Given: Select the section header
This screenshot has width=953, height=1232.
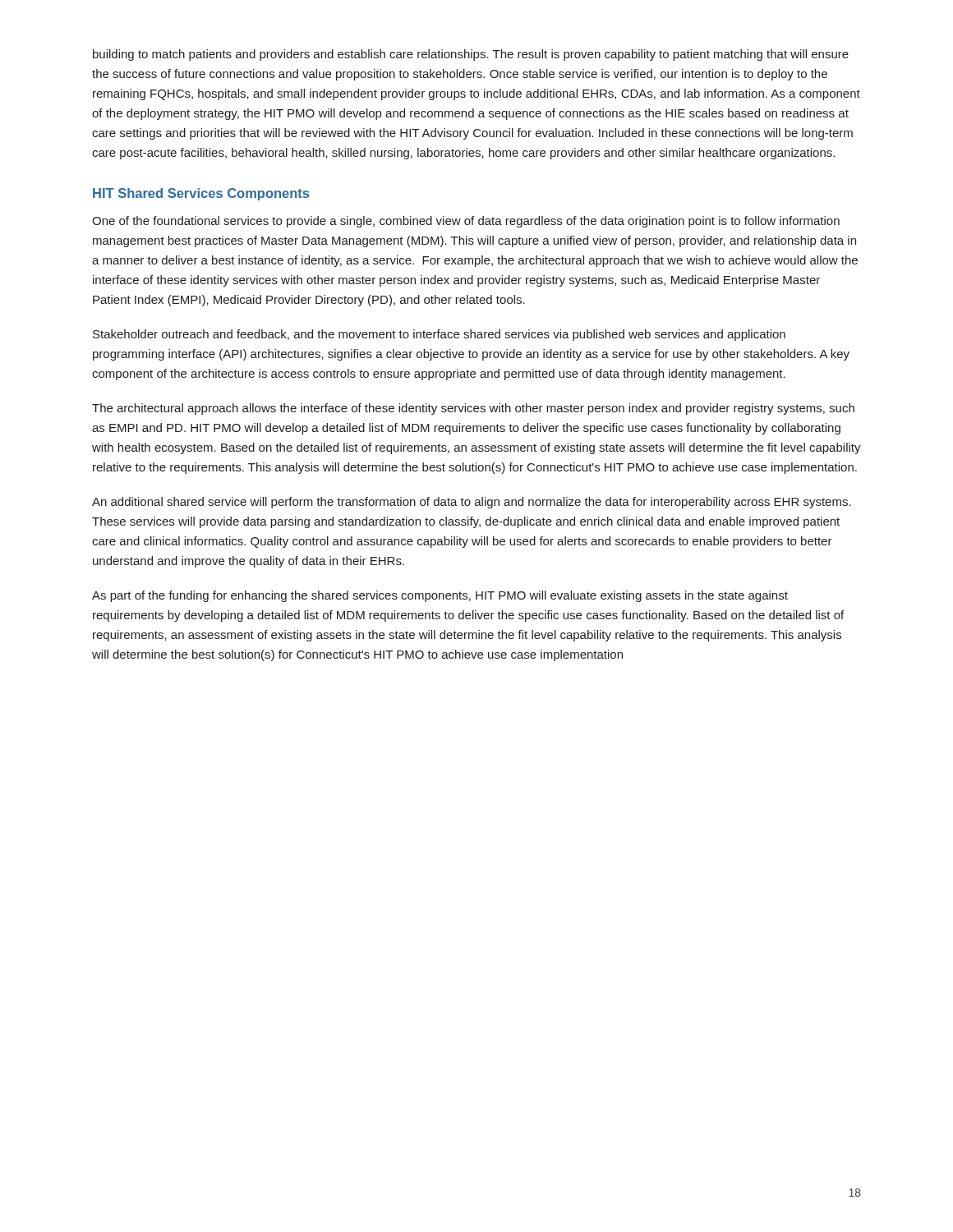Looking at the screenshot, I should [x=201, y=193].
